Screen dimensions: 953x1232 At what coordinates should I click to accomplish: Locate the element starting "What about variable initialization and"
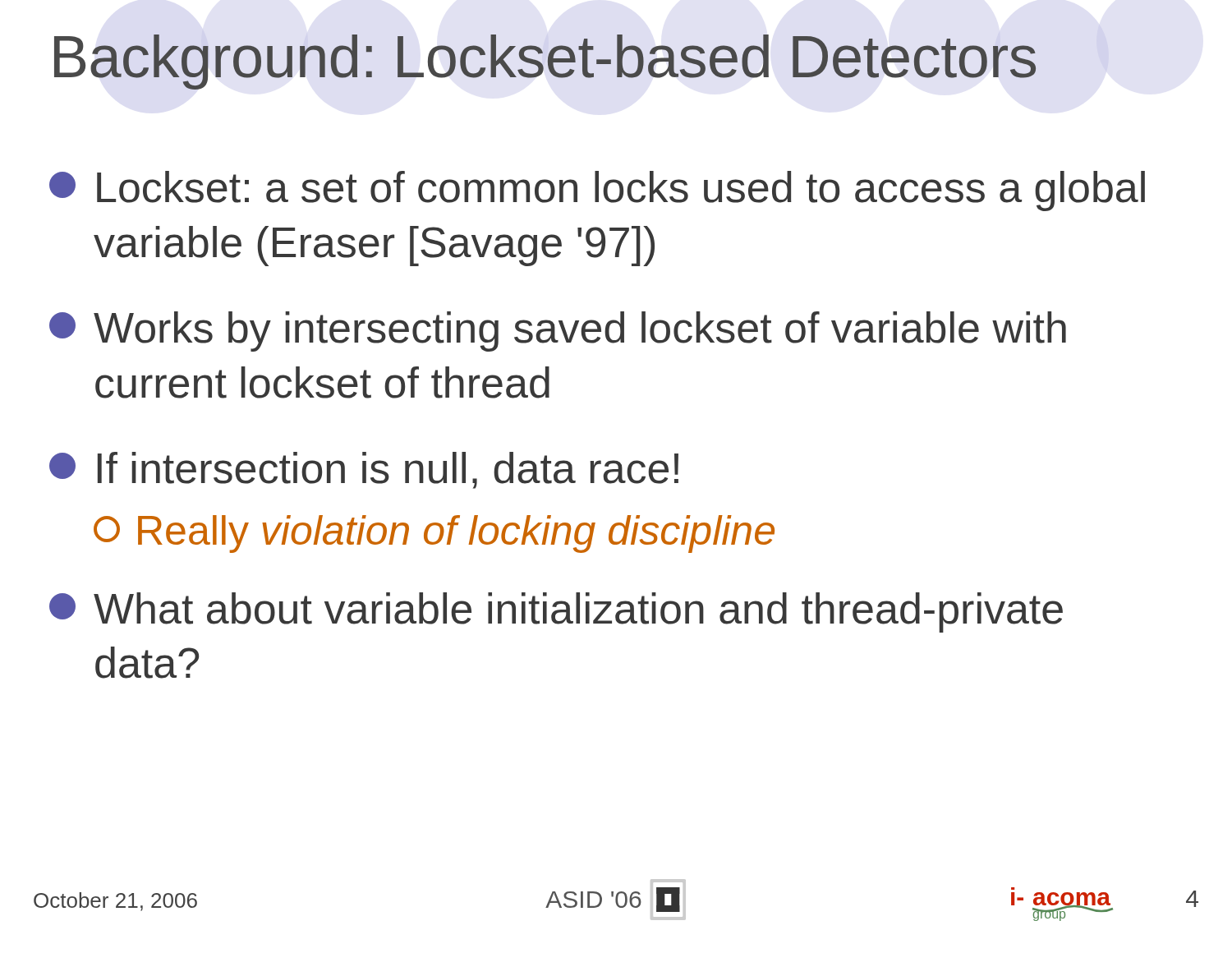608,636
